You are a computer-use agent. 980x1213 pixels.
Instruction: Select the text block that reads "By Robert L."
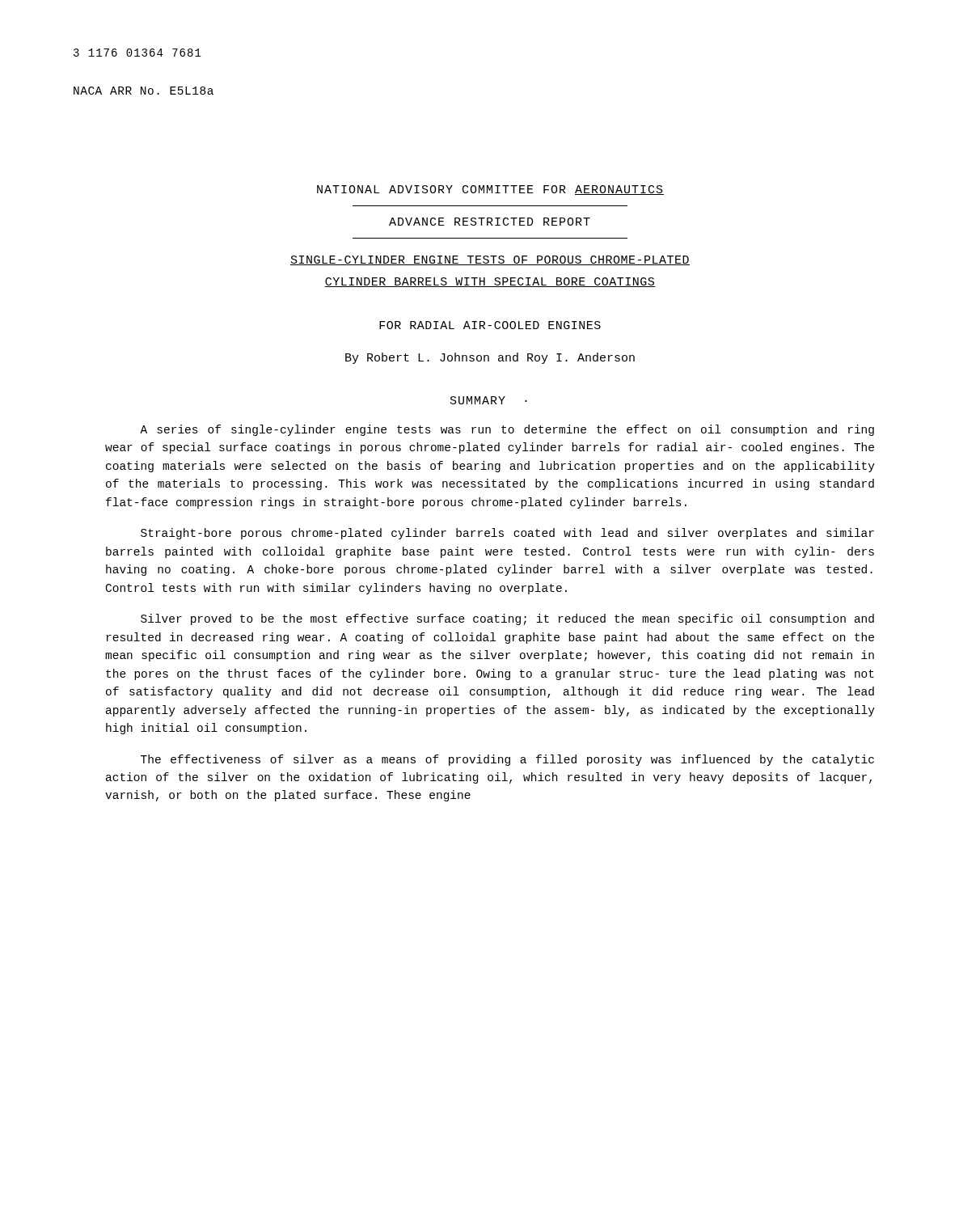point(490,359)
